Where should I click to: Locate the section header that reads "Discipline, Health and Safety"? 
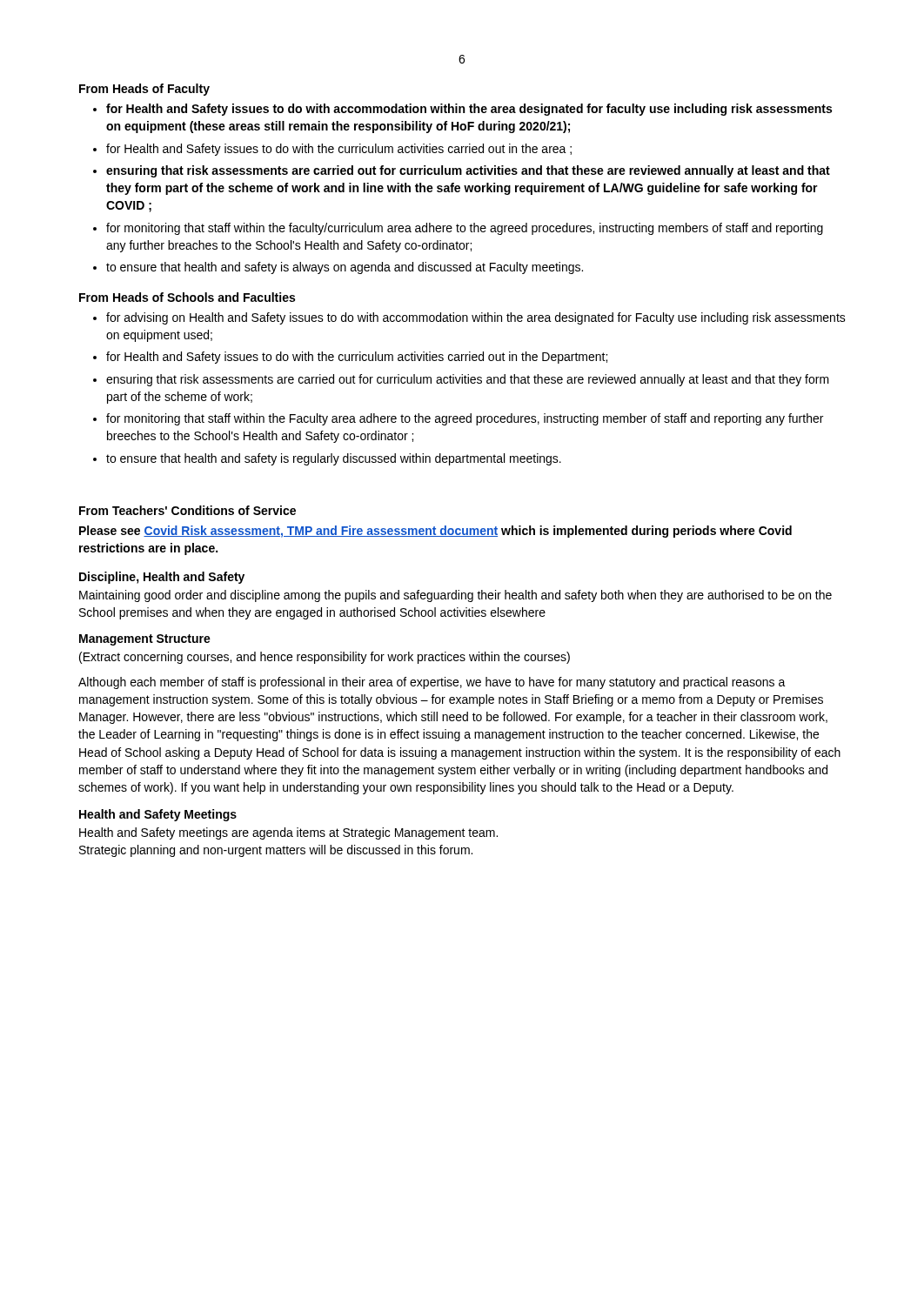pos(162,576)
